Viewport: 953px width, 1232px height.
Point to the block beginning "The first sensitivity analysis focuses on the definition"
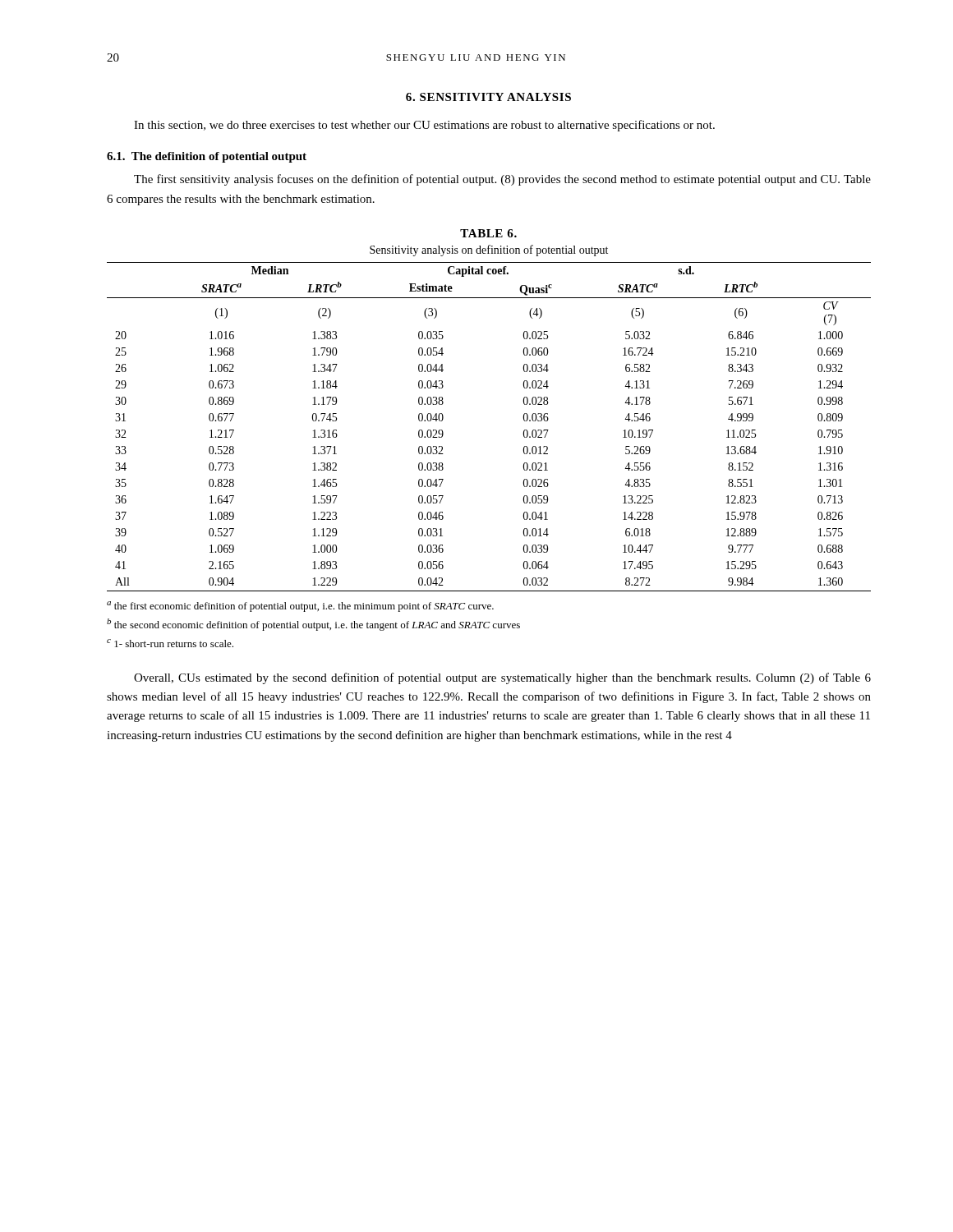pos(489,189)
